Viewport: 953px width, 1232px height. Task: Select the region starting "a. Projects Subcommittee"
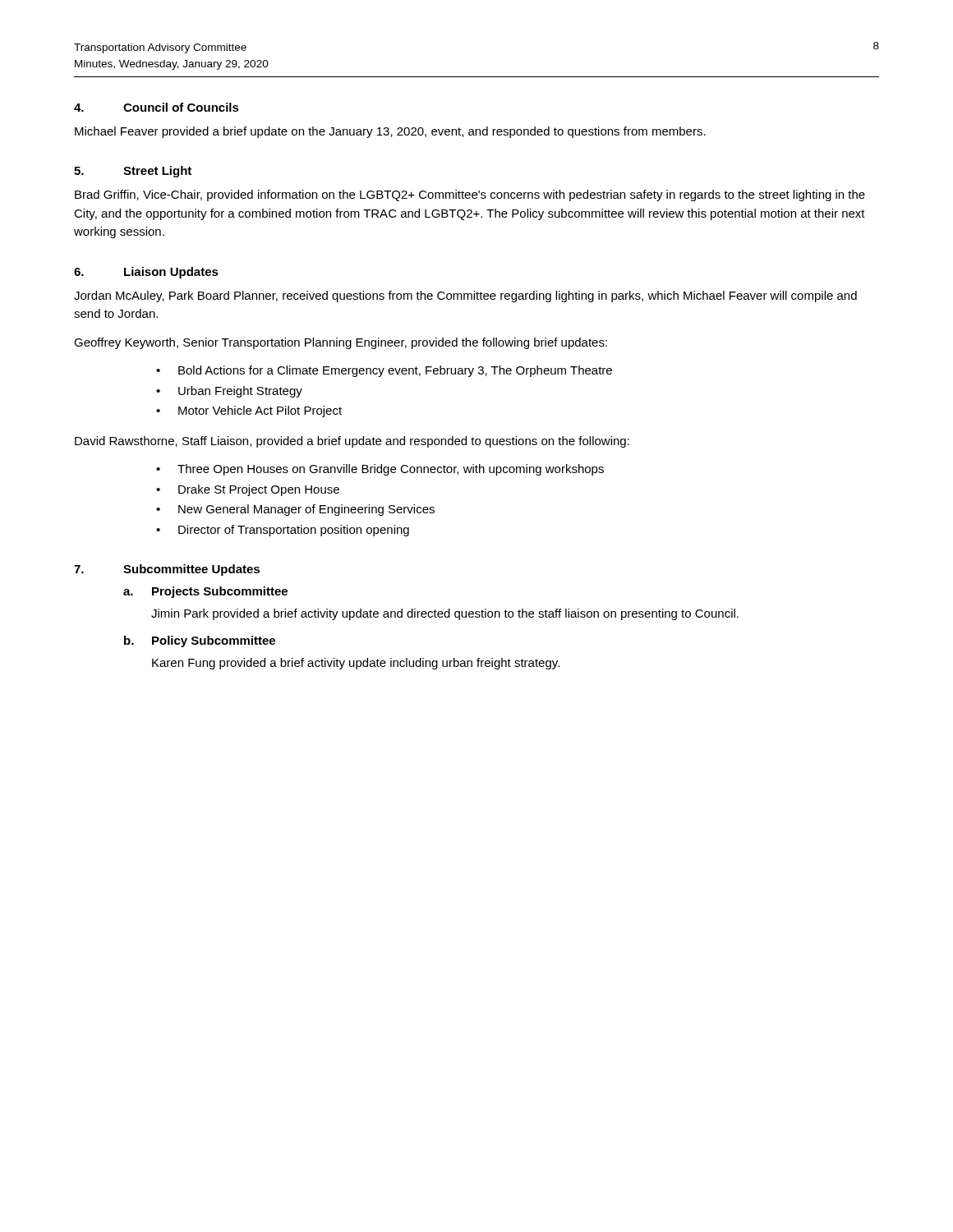206,591
